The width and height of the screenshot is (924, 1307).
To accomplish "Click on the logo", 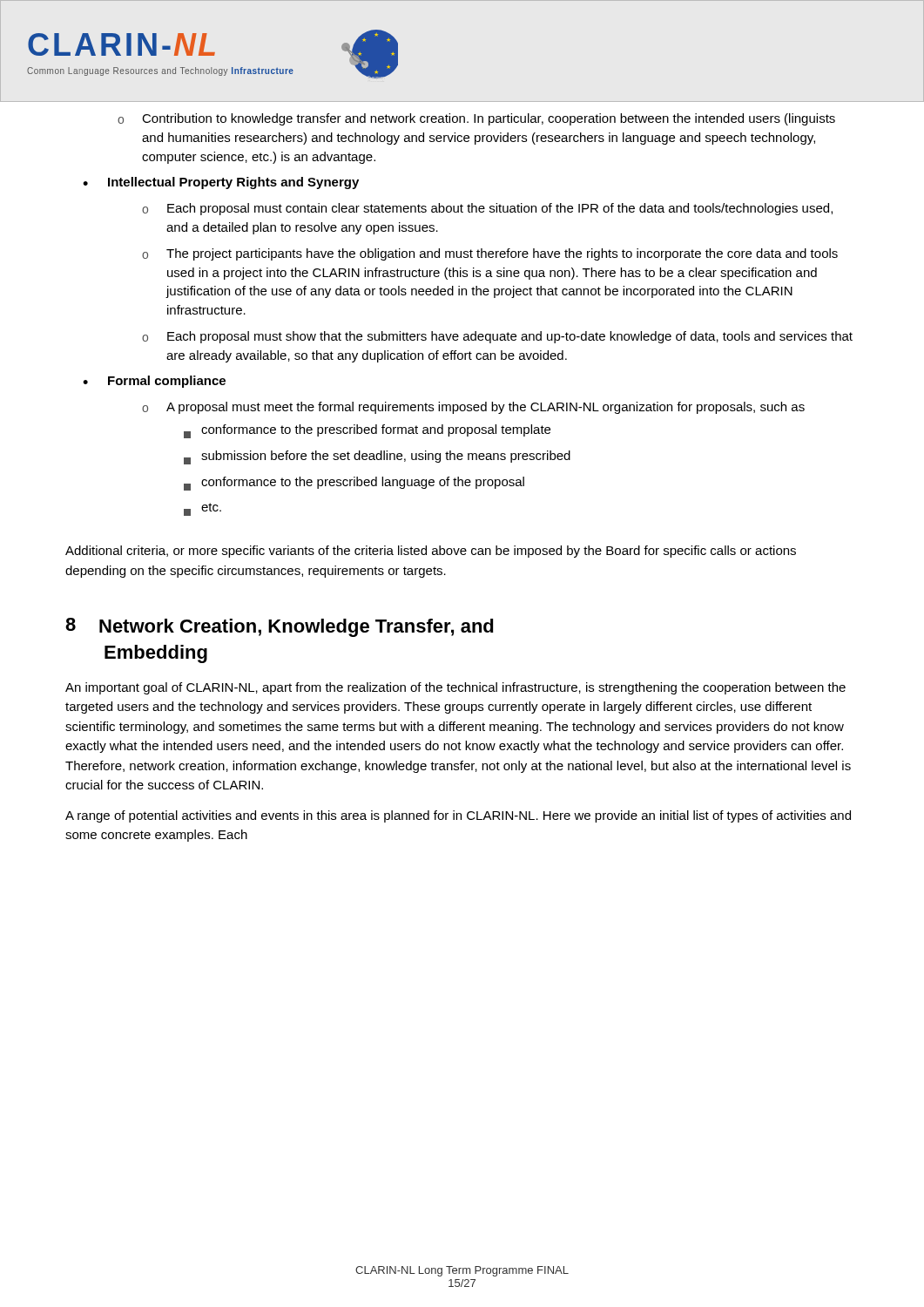I will (462, 51).
